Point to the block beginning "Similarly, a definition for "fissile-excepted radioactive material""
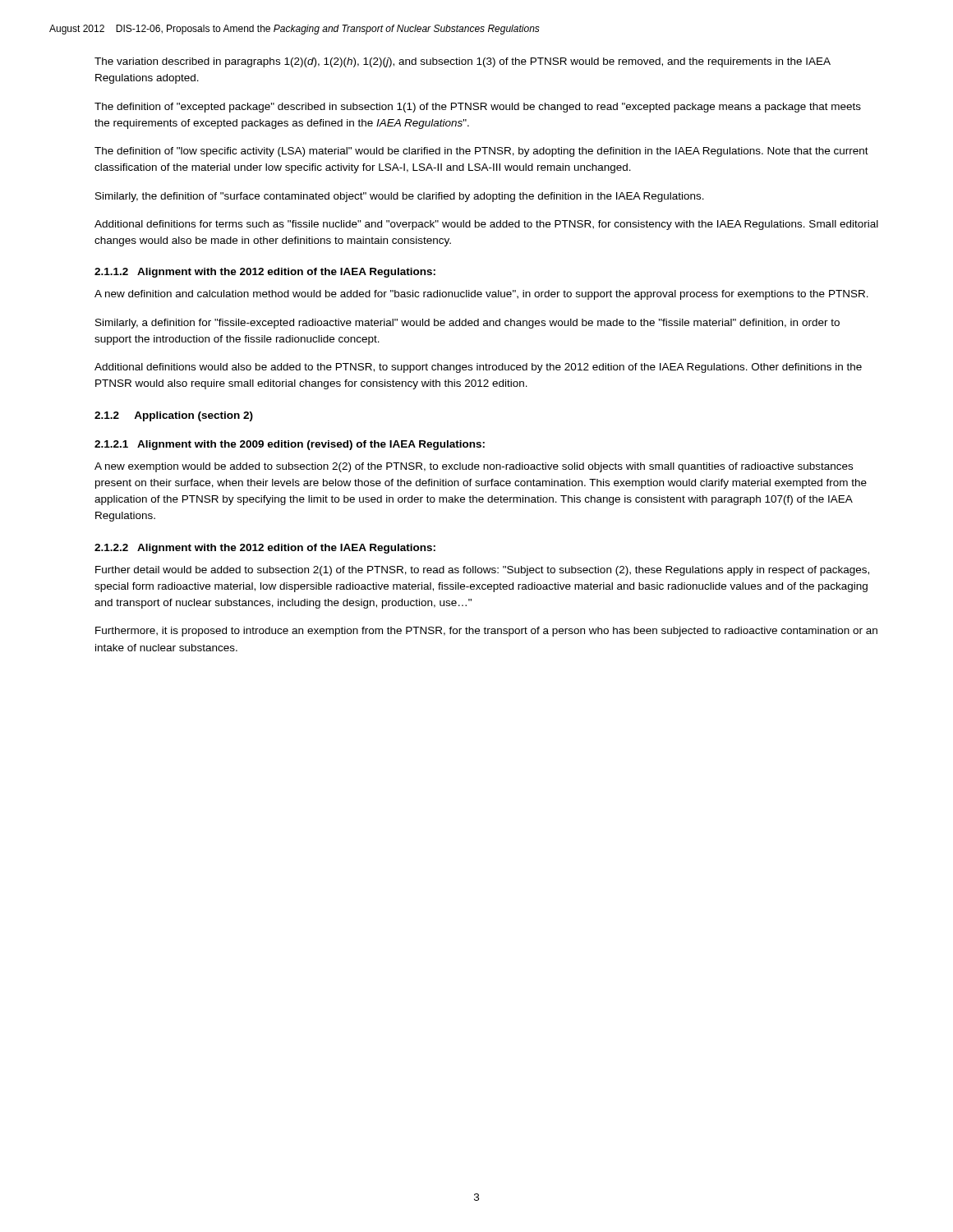This screenshot has width=953, height=1232. coord(467,330)
